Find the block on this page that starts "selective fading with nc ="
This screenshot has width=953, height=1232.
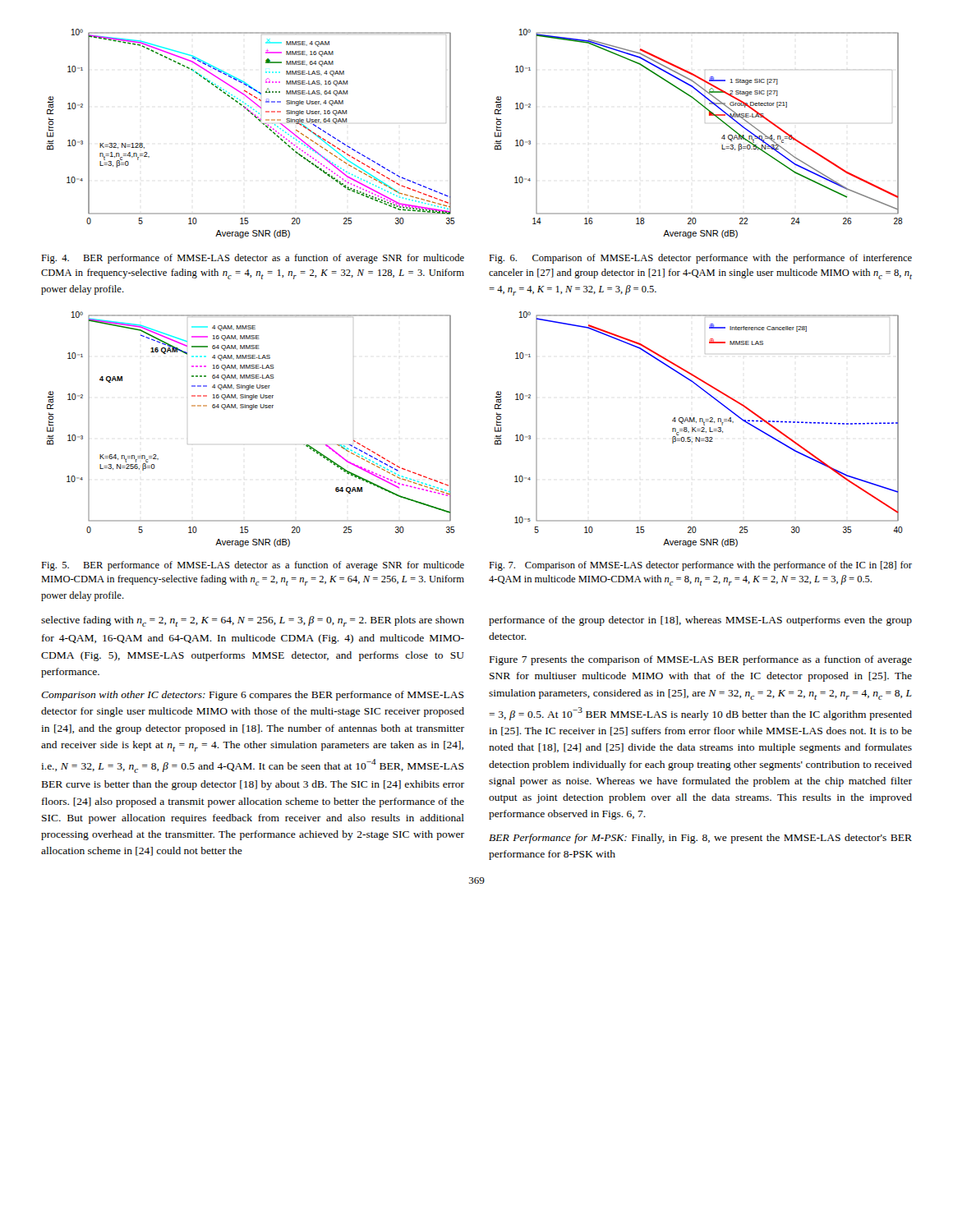253,645
